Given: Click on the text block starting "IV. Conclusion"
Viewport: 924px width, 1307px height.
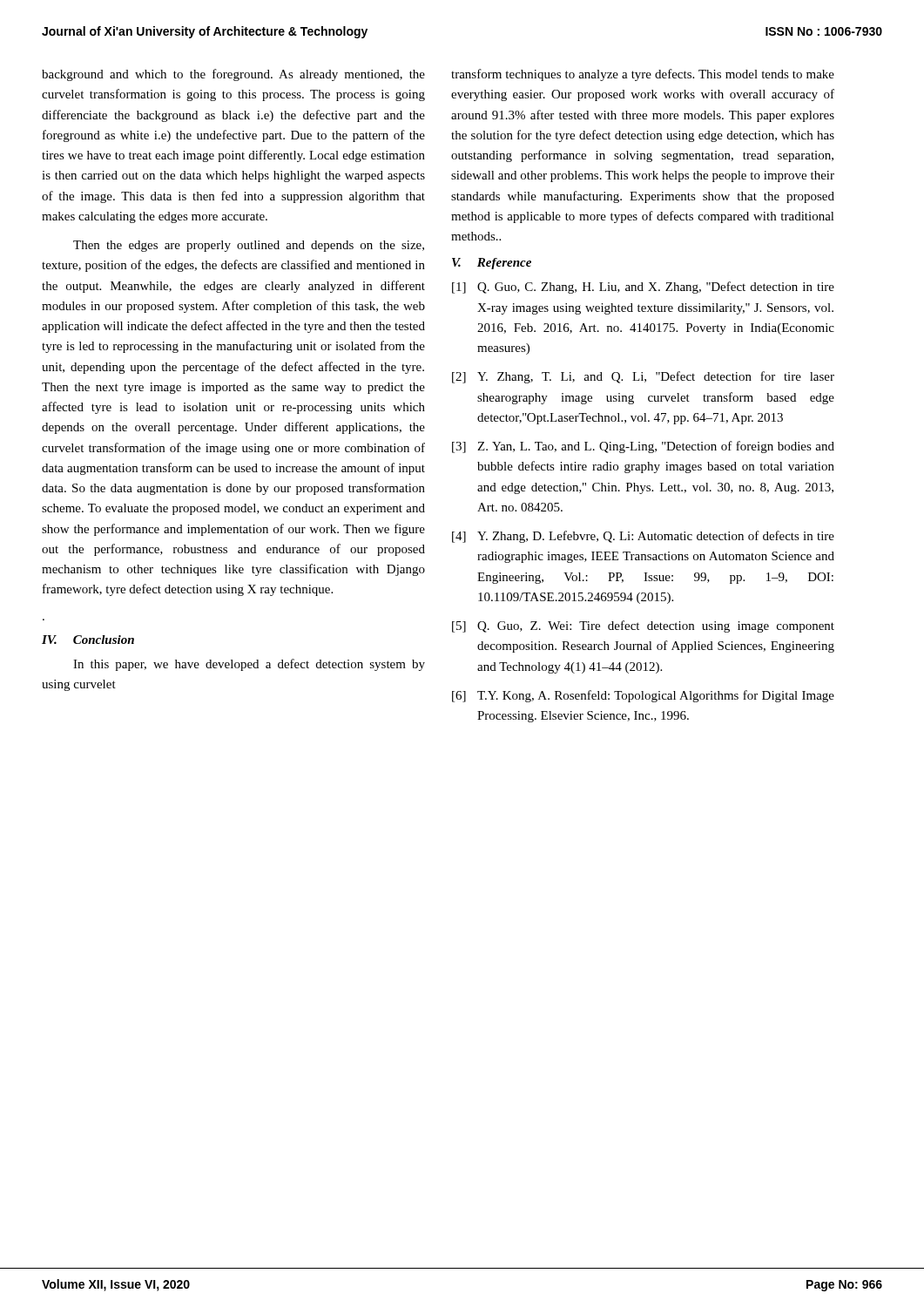Looking at the screenshot, I should coord(88,640).
